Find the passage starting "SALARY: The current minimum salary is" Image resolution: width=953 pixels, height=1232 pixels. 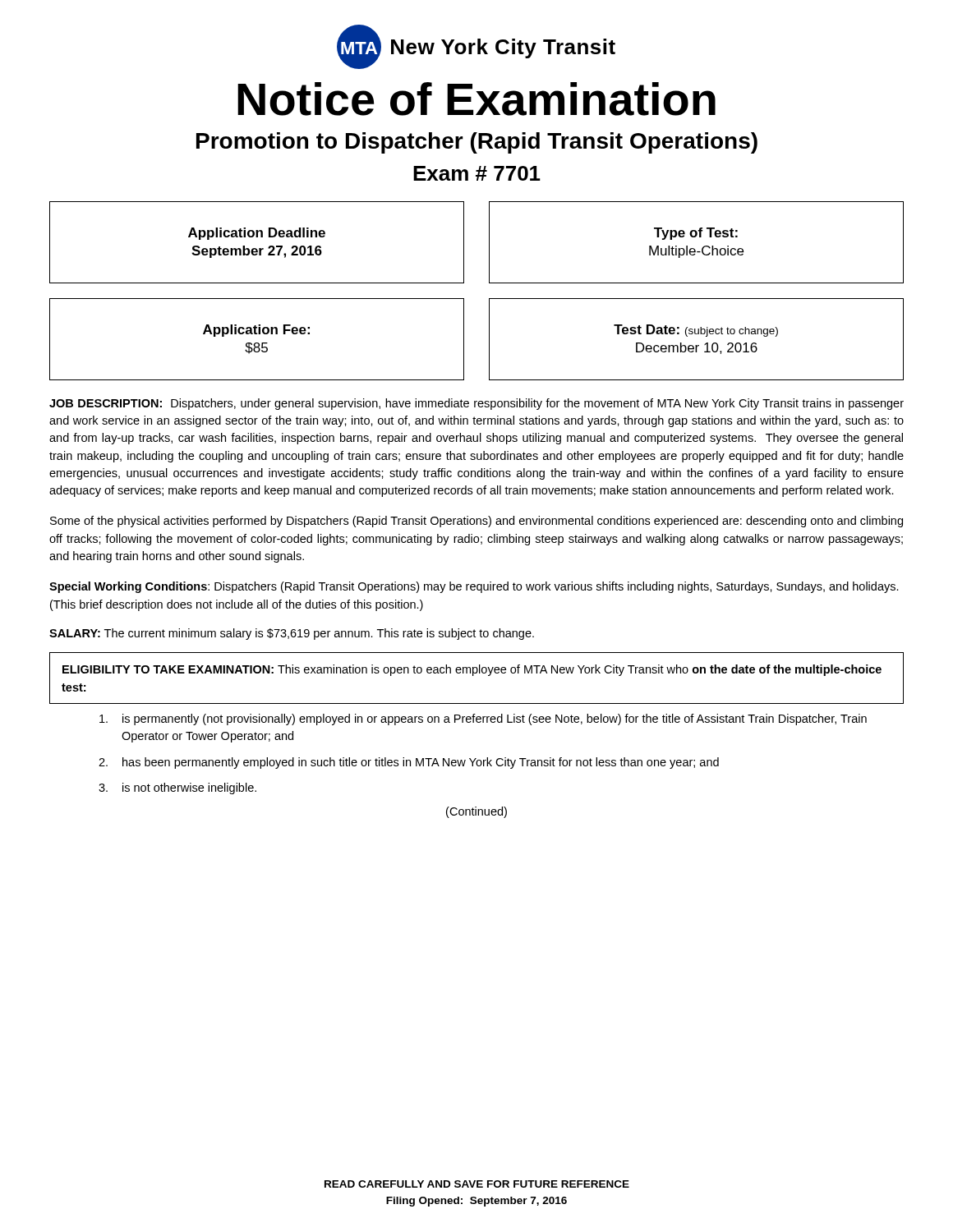292,633
